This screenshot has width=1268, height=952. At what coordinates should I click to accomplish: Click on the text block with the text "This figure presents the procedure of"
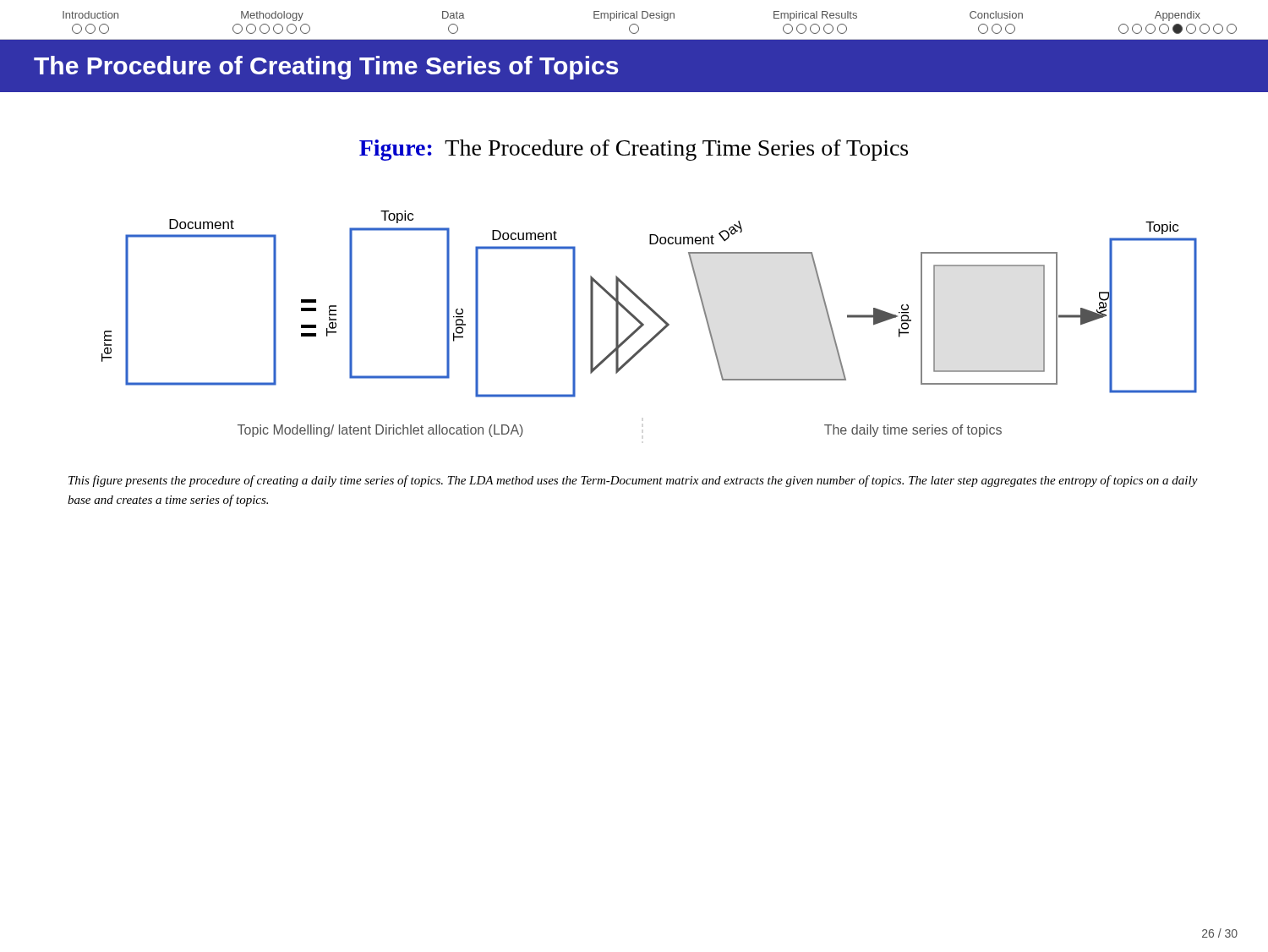pyautogui.click(x=632, y=490)
